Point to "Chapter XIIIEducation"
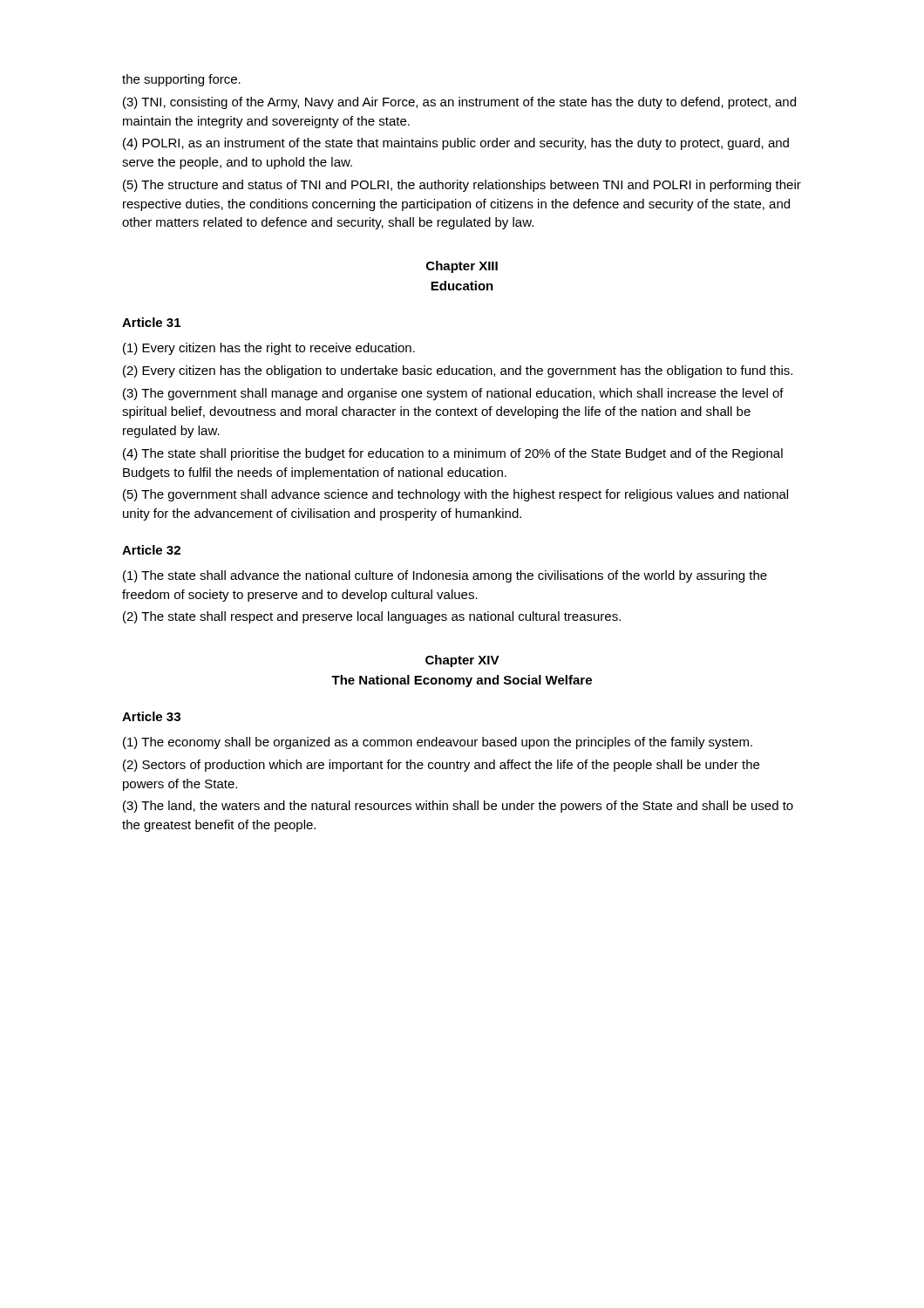 [x=462, y=275]
